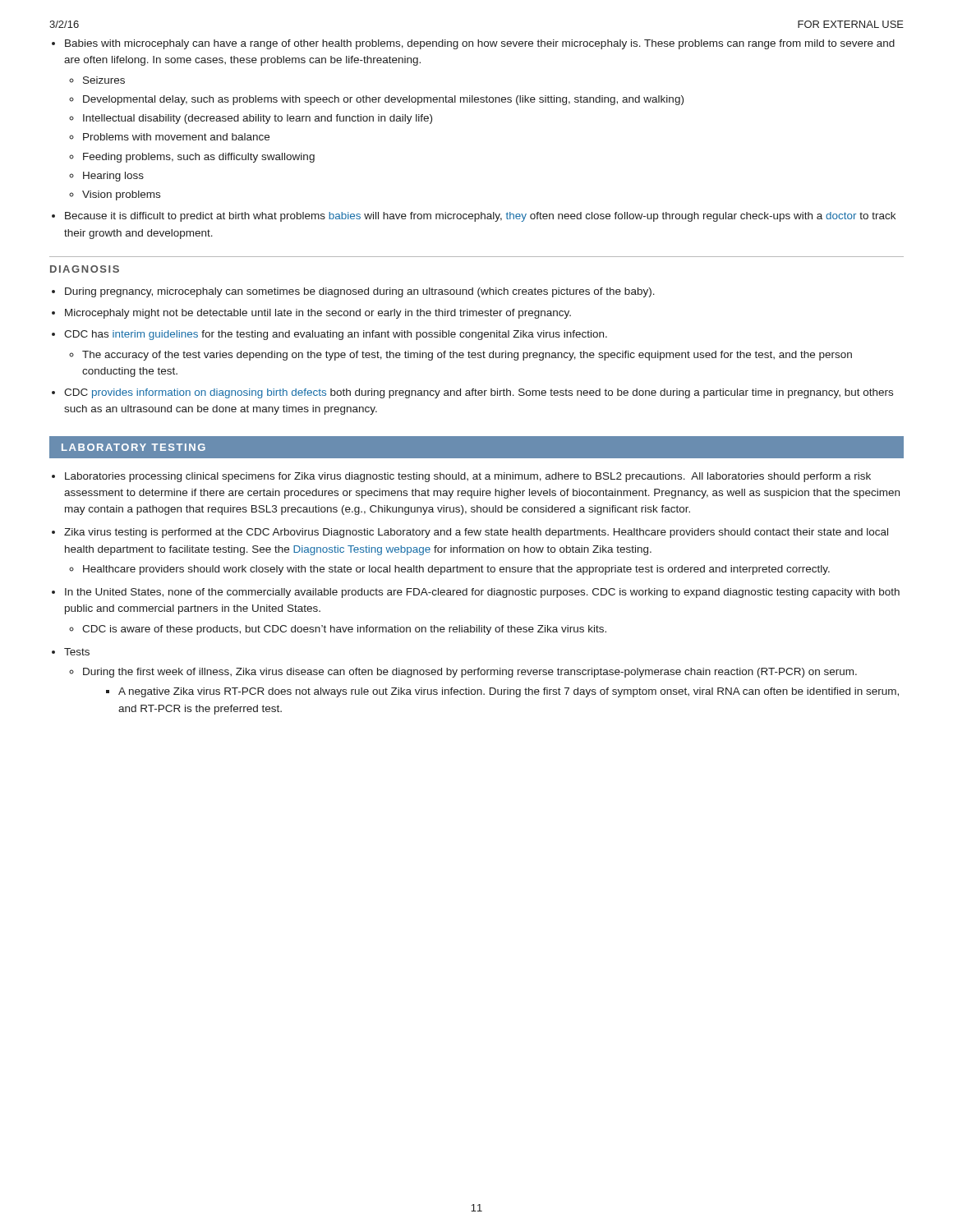Point to the block beginning "Intellectual disability (decreased ability to"

[x=258, y=118]
